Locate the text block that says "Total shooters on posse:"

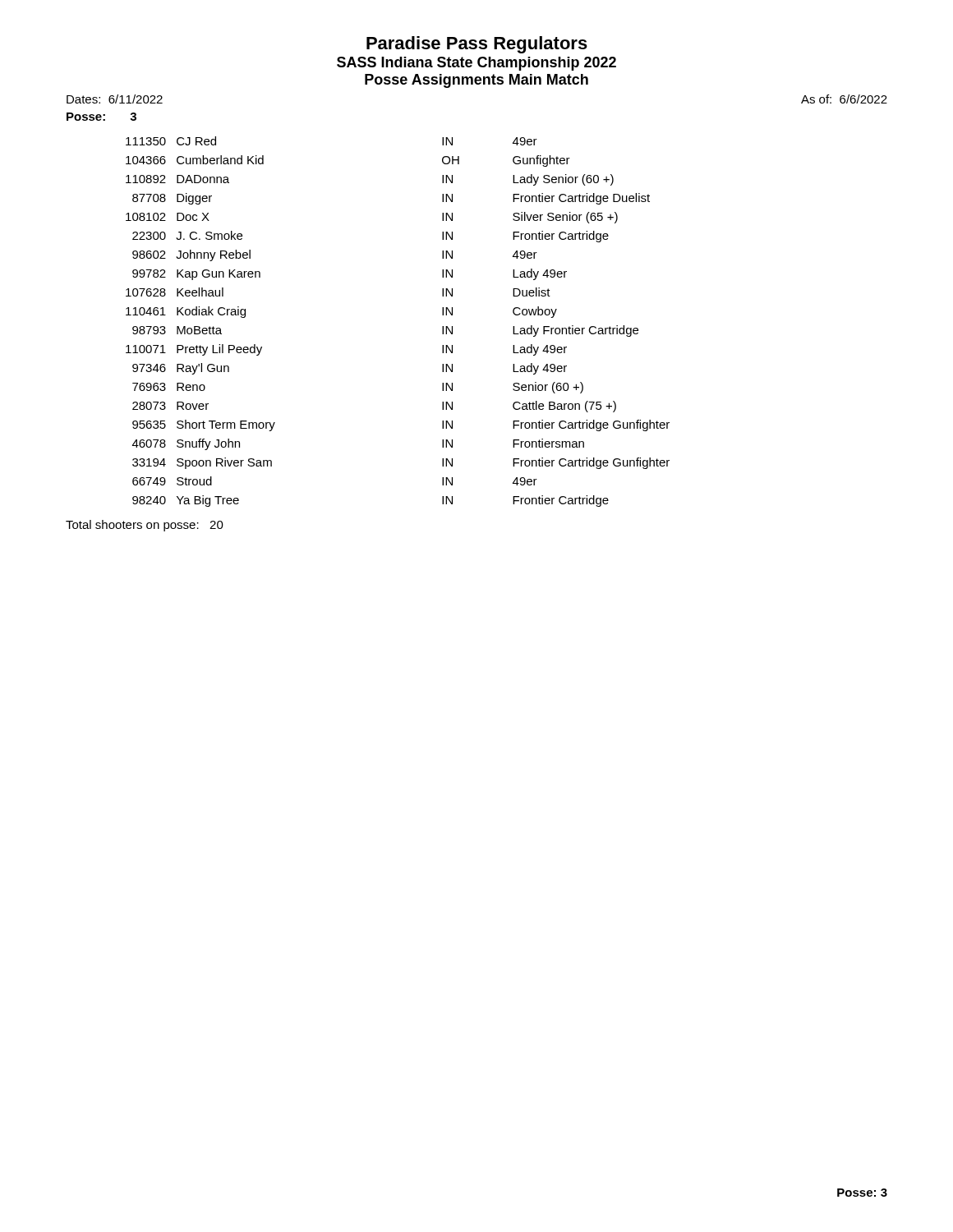(145, 524)
